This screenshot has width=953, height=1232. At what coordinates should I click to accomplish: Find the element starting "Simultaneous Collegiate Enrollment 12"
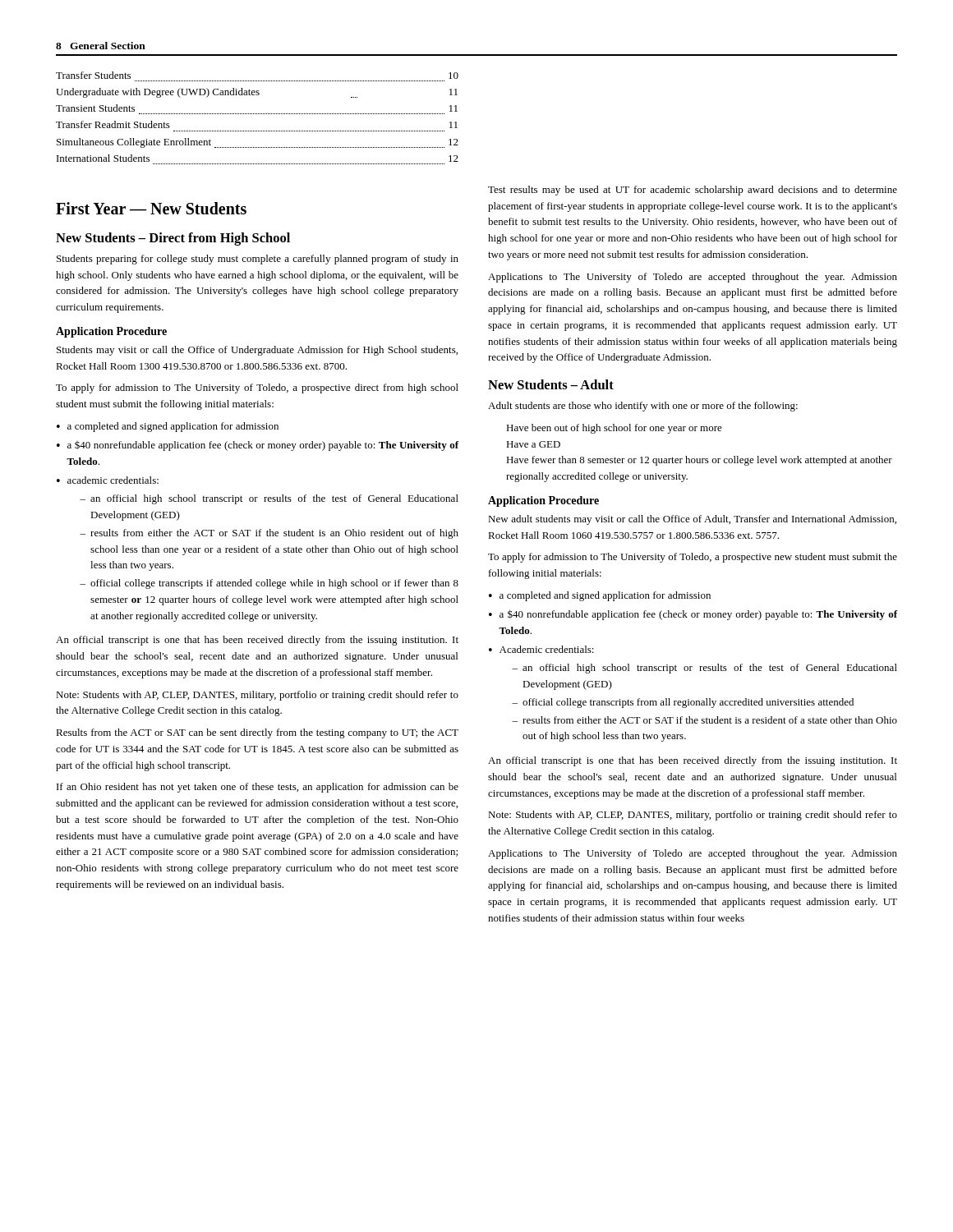(257, 142)
